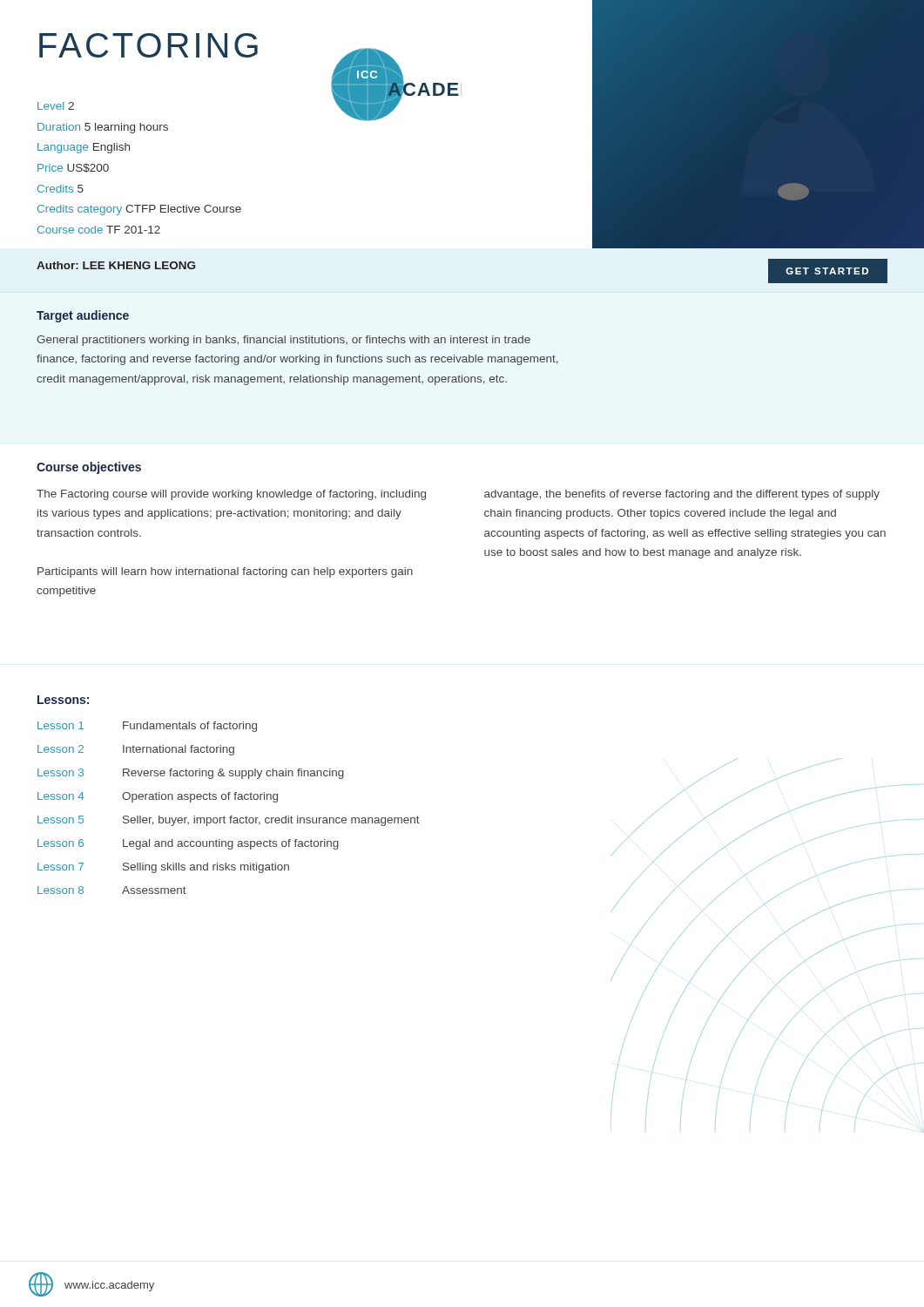Click on the region starting "Course objectives"
This screenshot has width=924, height=1307.
pyautogui.click(x=89, y=467)
